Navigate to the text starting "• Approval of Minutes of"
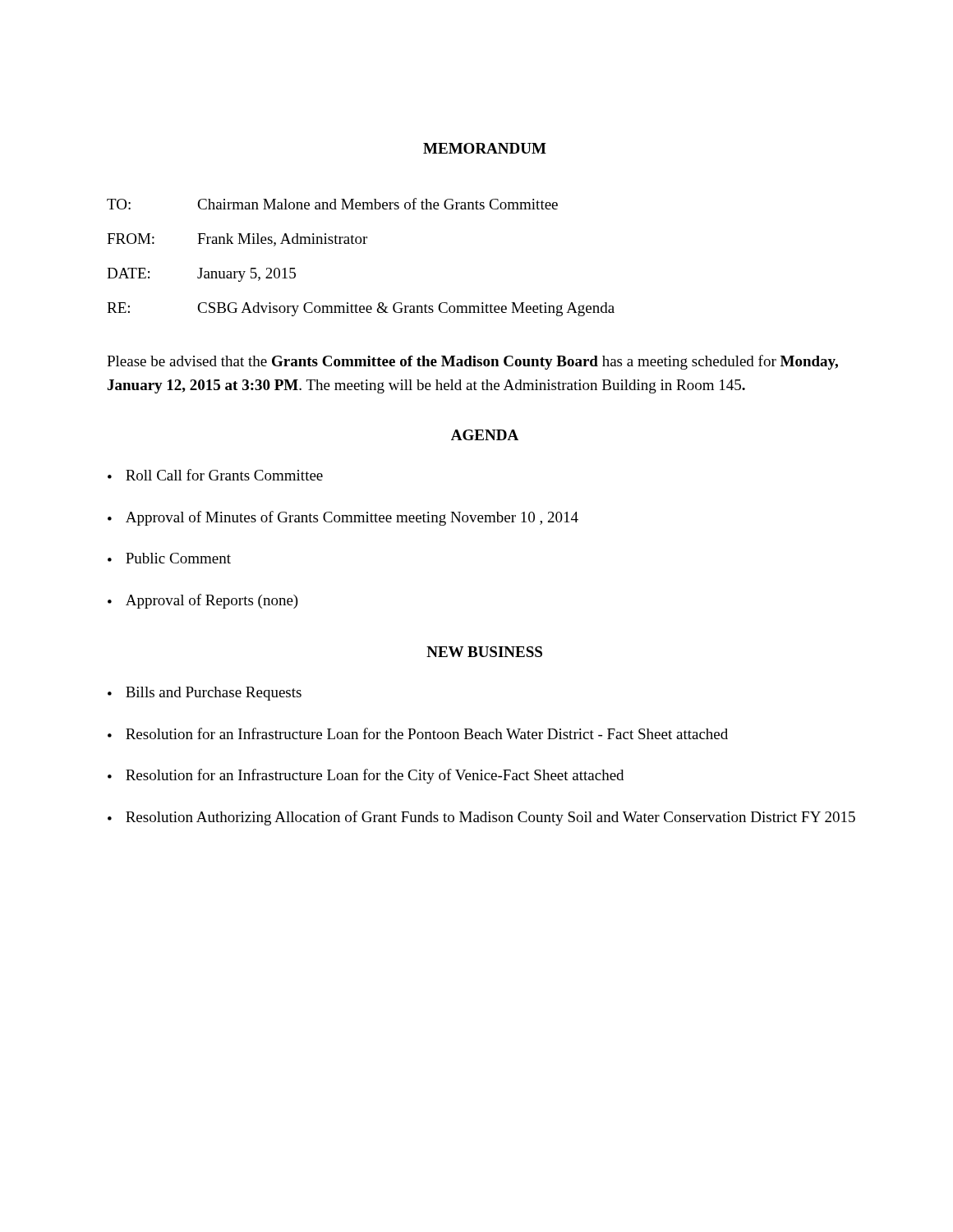The width and height of the screenshot is (953, 1232). click(485, 518)
